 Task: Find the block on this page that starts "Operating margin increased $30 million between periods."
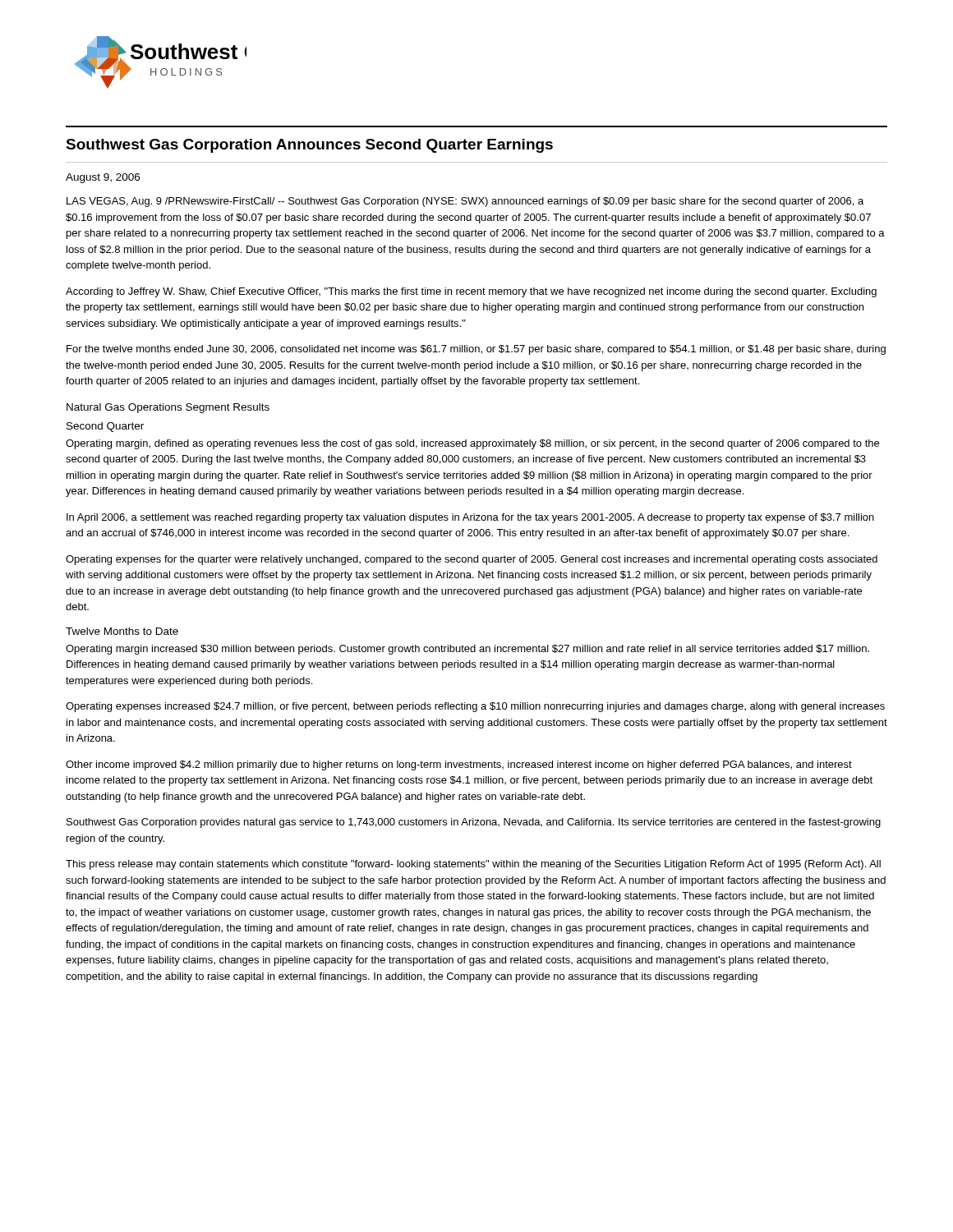468,664
